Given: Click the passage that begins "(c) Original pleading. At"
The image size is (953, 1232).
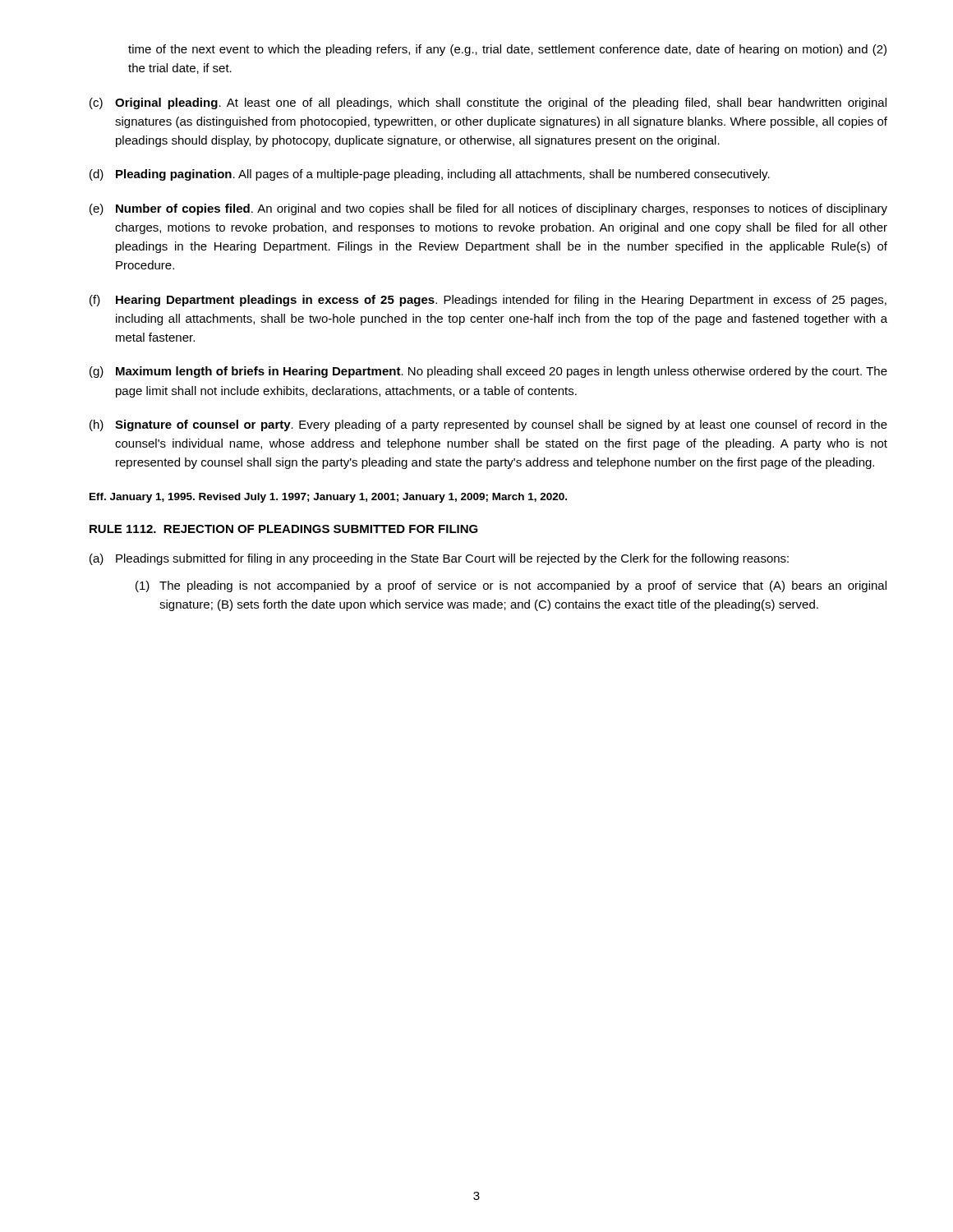Looking at the screenshot, I should (488, 121).
